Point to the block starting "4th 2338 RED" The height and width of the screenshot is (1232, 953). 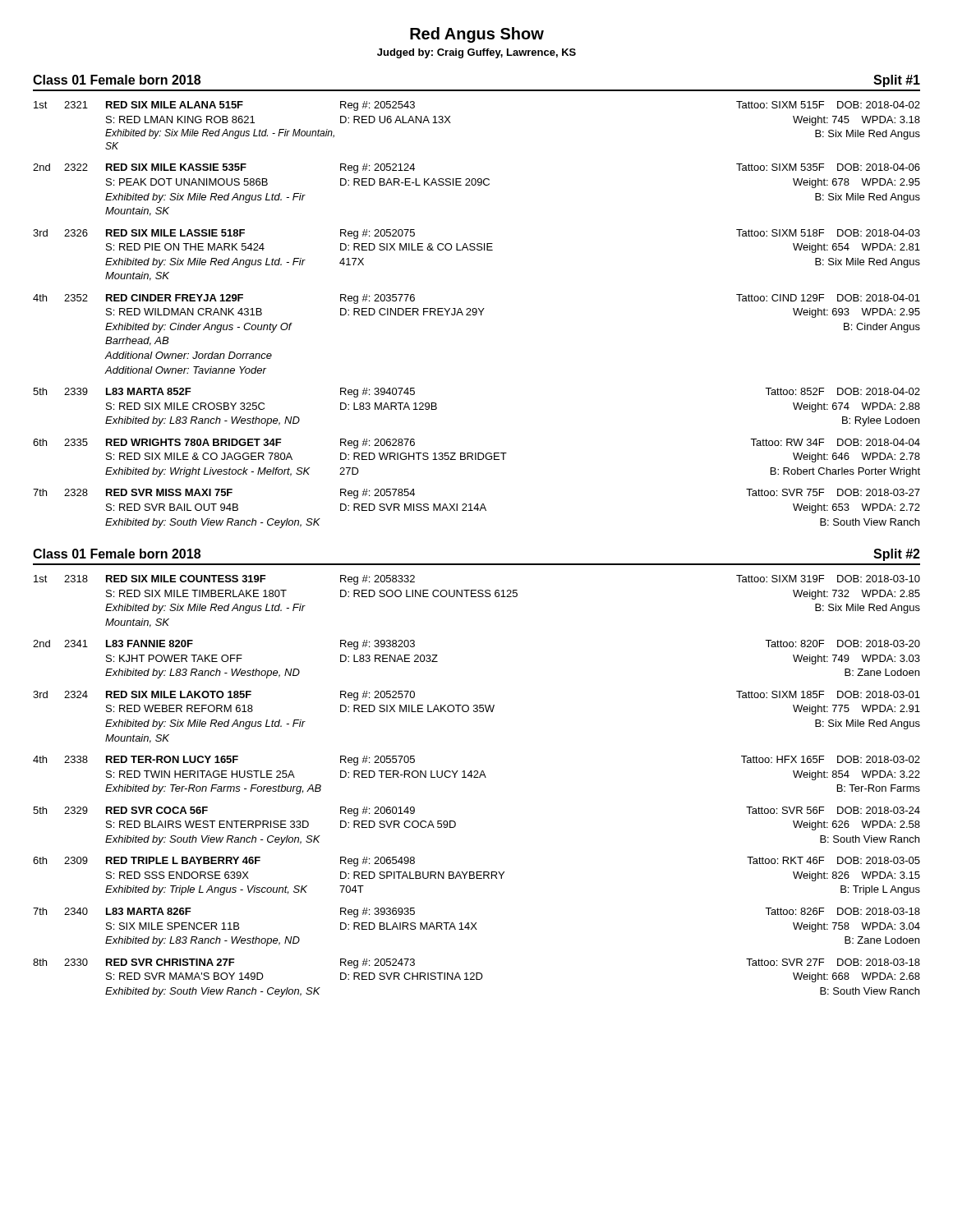click(x=476, y=774)
